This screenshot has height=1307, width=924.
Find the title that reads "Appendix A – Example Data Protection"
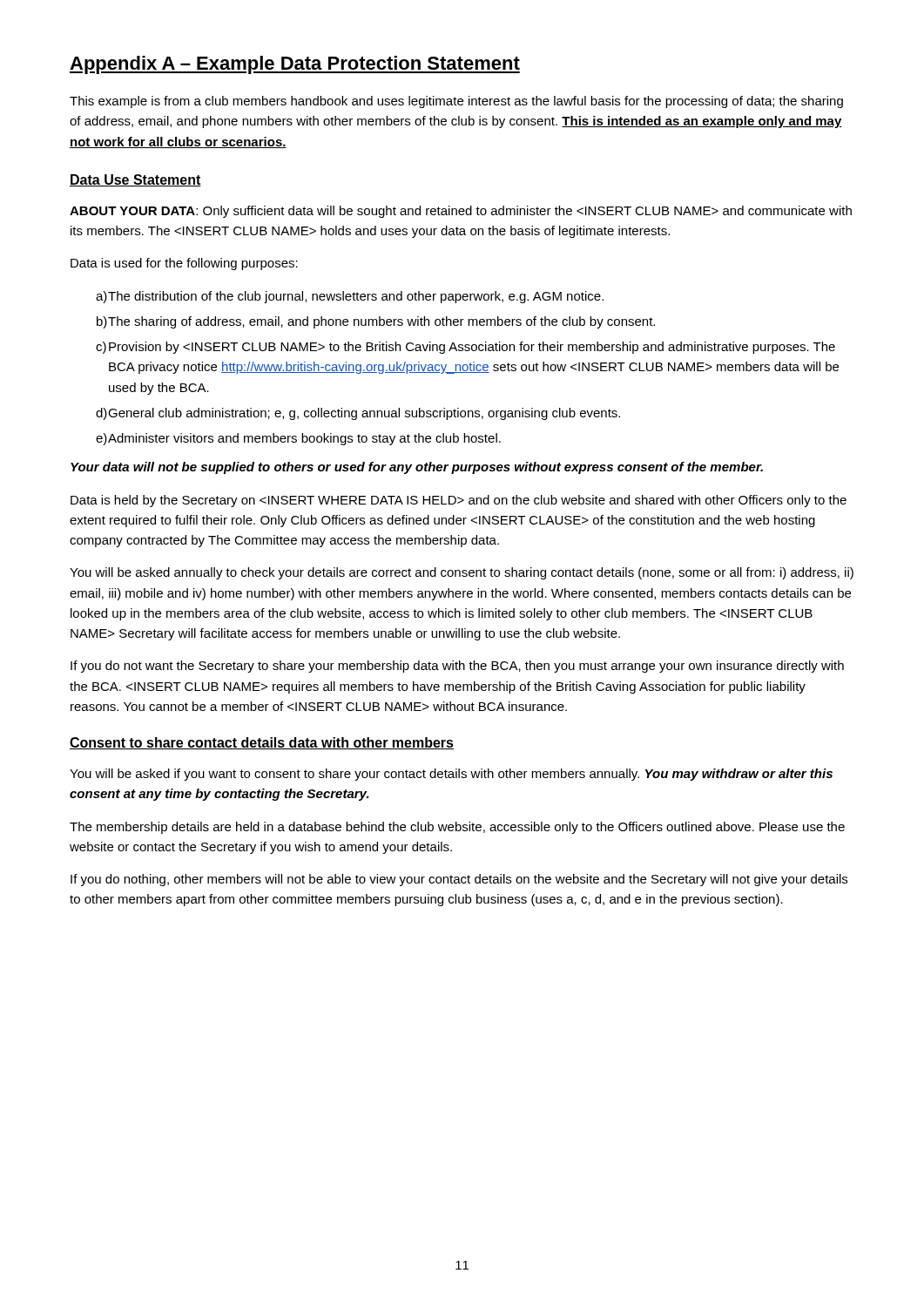click(462, 64)
